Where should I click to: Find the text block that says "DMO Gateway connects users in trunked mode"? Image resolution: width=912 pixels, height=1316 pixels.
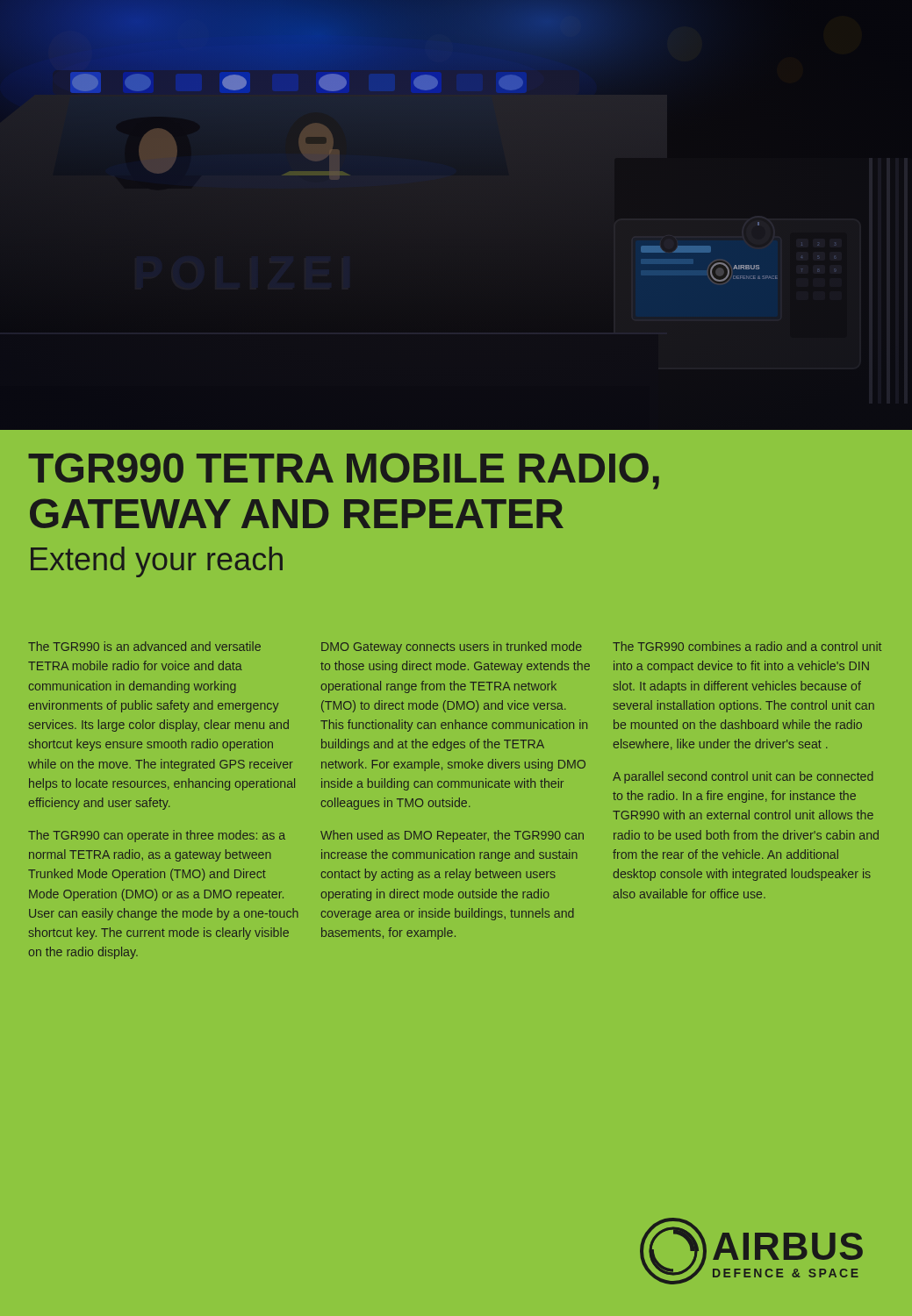pos(456,790)
